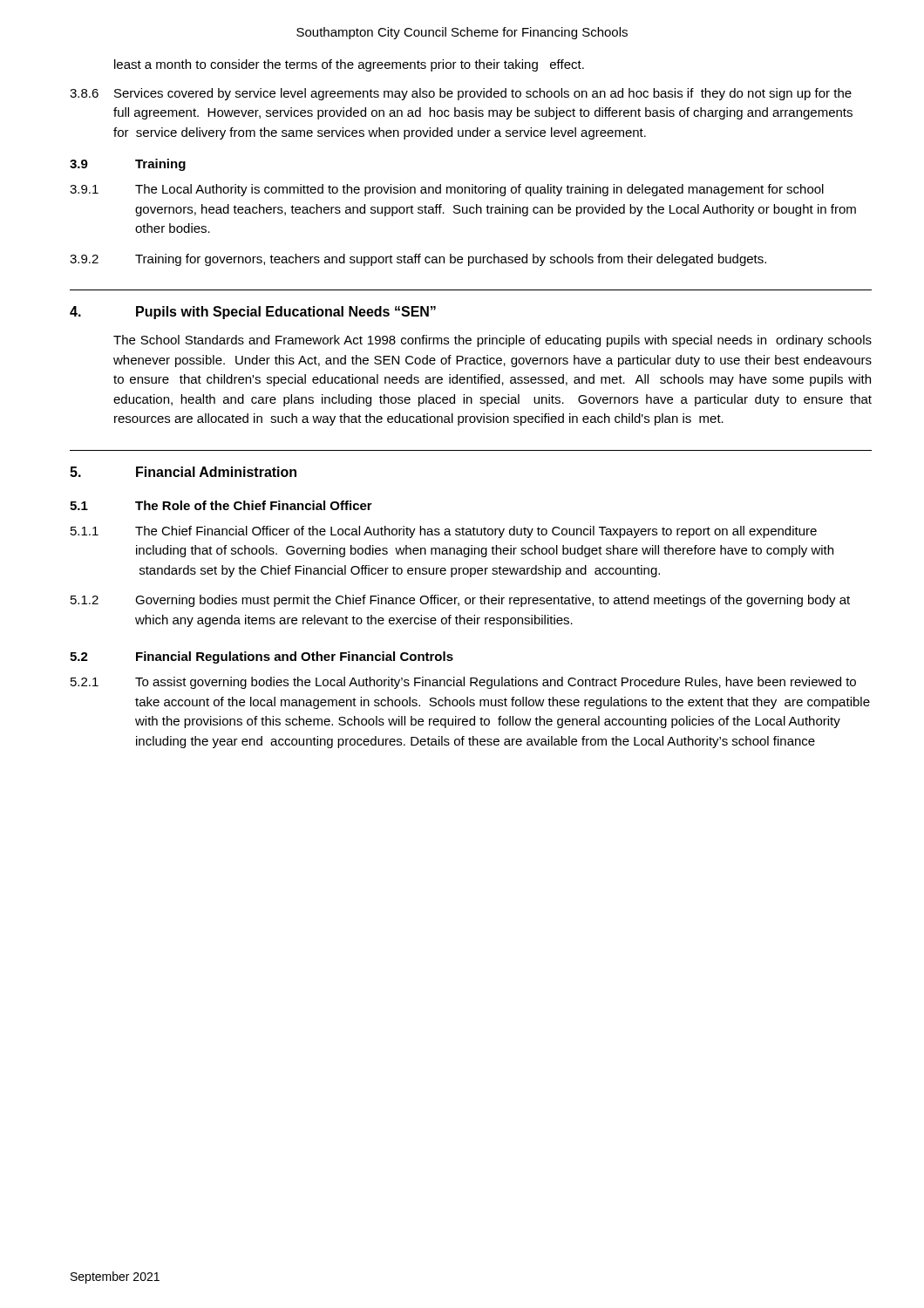Navigate to the text starting "3.9.2 Training for governors, teachers"
Viewport: 924px width, 1308px height.
tap(471, 259)
